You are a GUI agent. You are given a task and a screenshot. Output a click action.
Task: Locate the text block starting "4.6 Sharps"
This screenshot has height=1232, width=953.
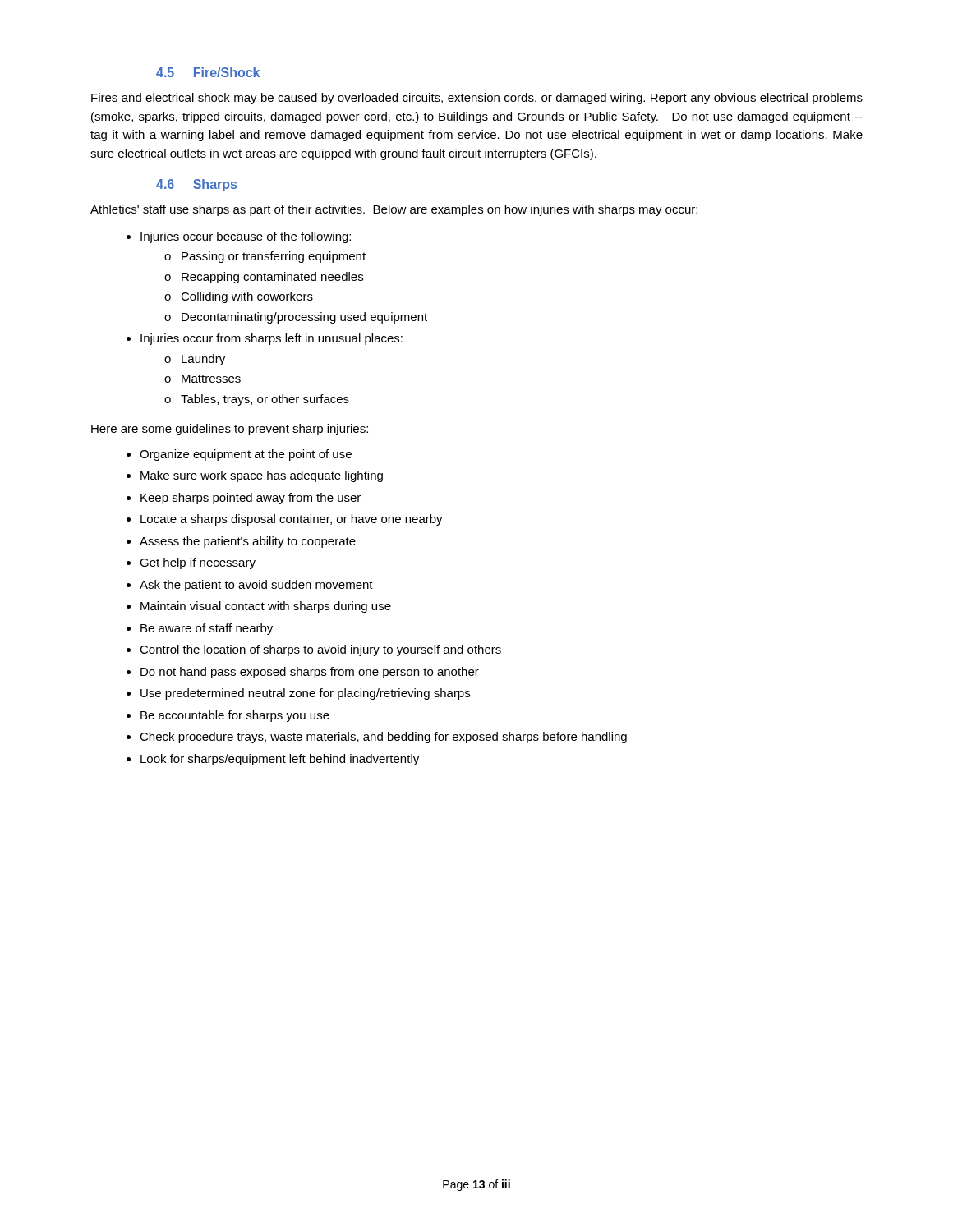[197, 184]
